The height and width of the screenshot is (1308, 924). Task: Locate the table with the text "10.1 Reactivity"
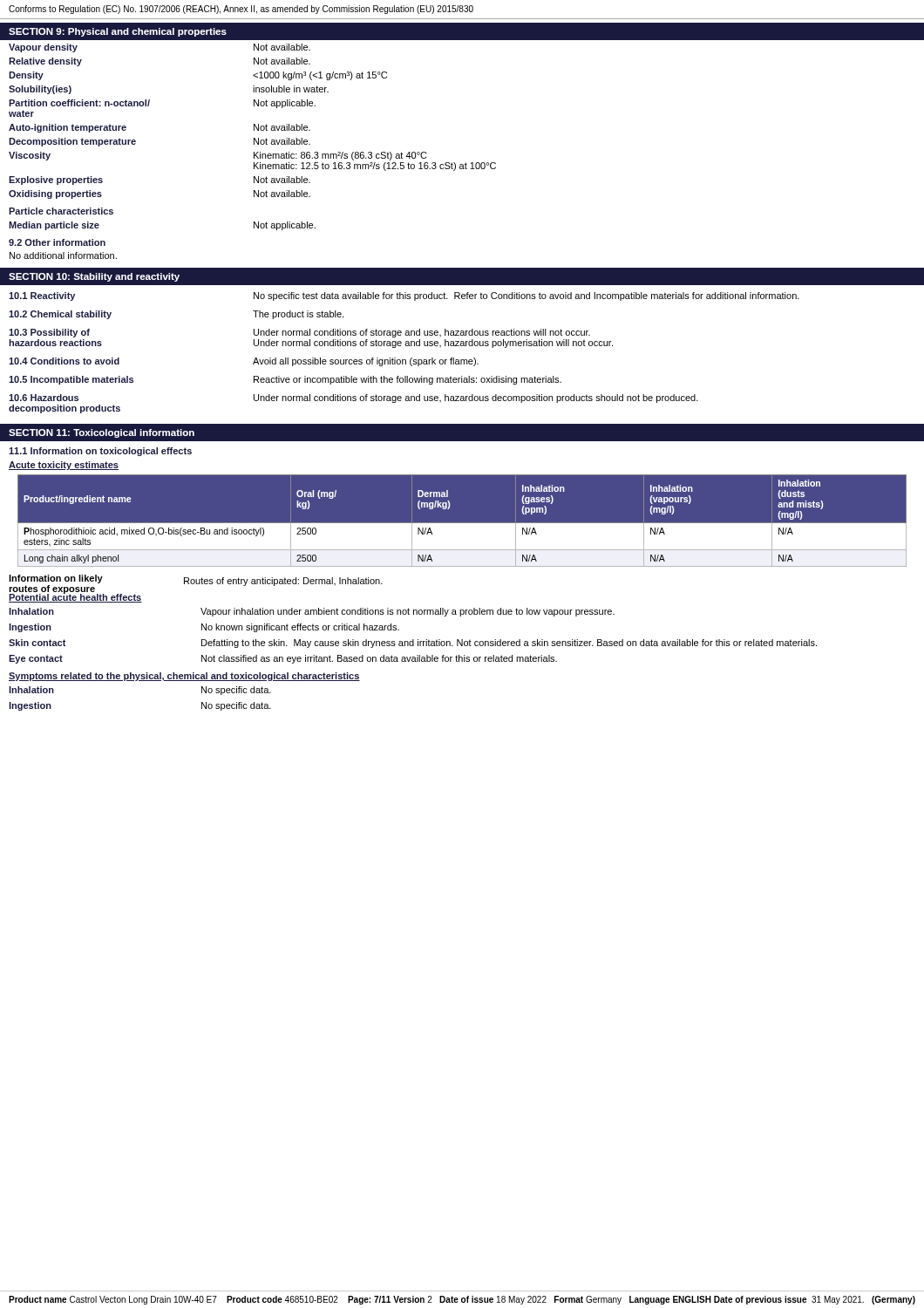[x=462, y=351]
